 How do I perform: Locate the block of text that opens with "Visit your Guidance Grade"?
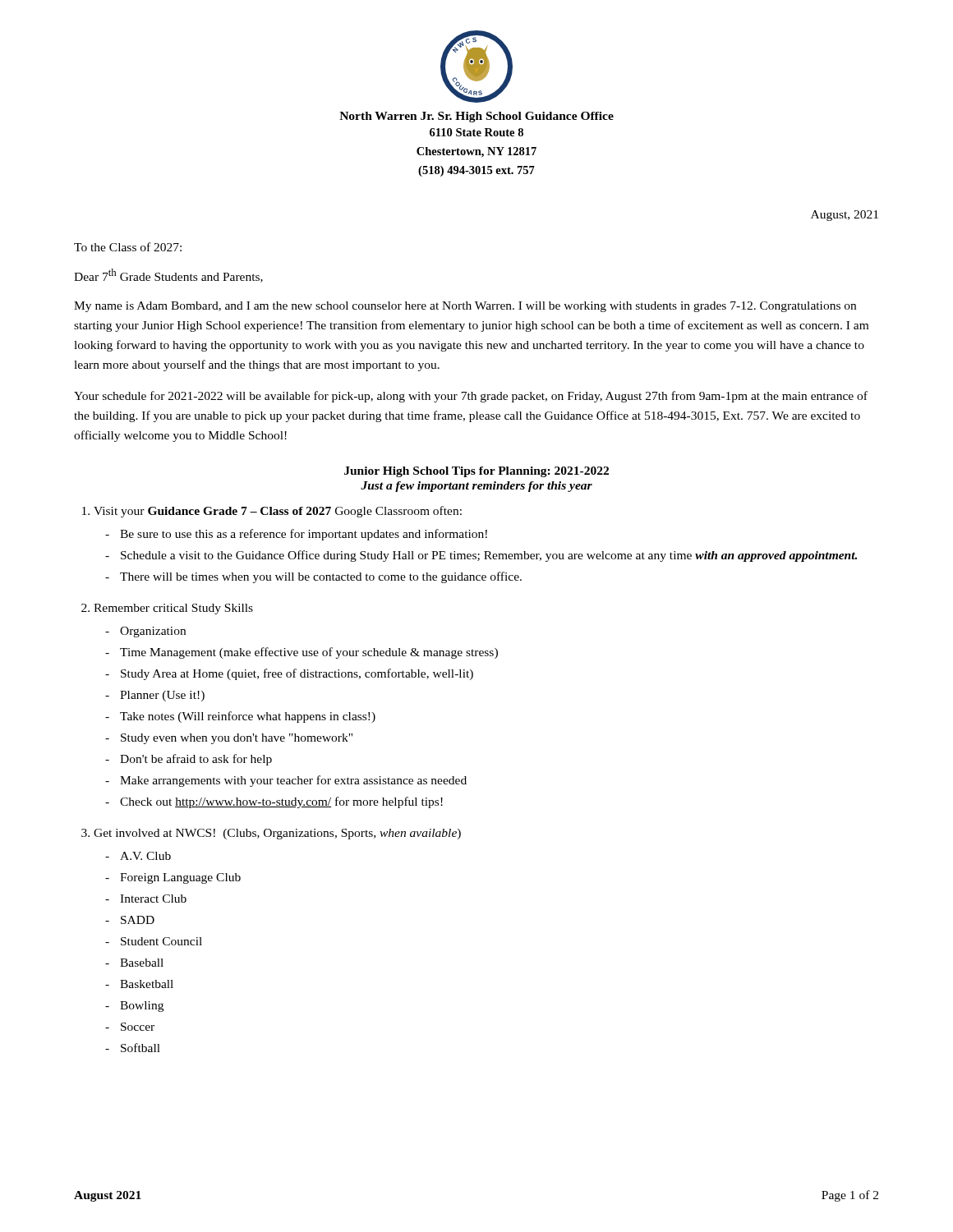tap(486, 545)
